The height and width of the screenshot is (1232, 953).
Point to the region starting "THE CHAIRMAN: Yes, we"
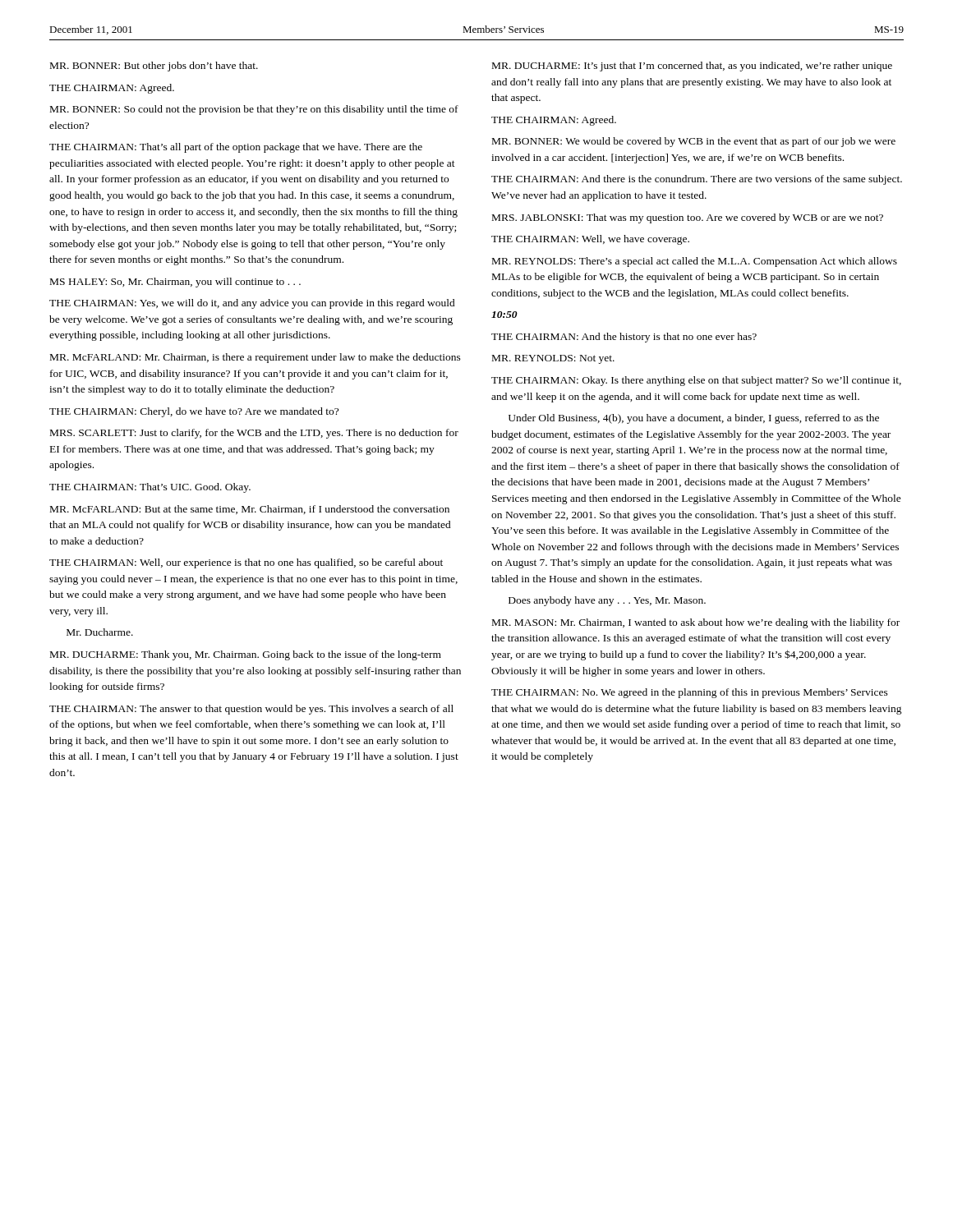[255, 319]
